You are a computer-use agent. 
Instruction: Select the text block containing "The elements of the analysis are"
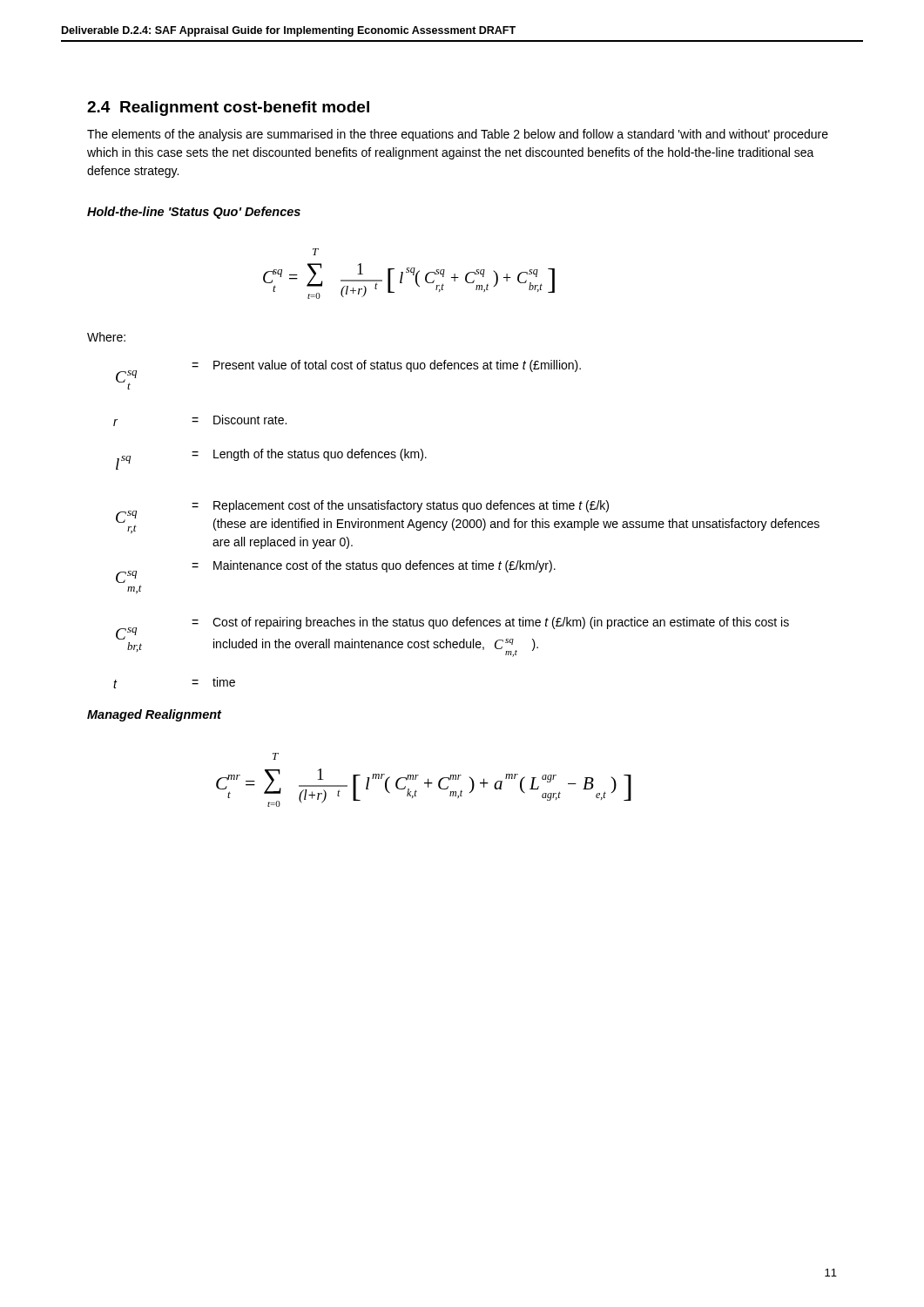(x=458, y=152)
